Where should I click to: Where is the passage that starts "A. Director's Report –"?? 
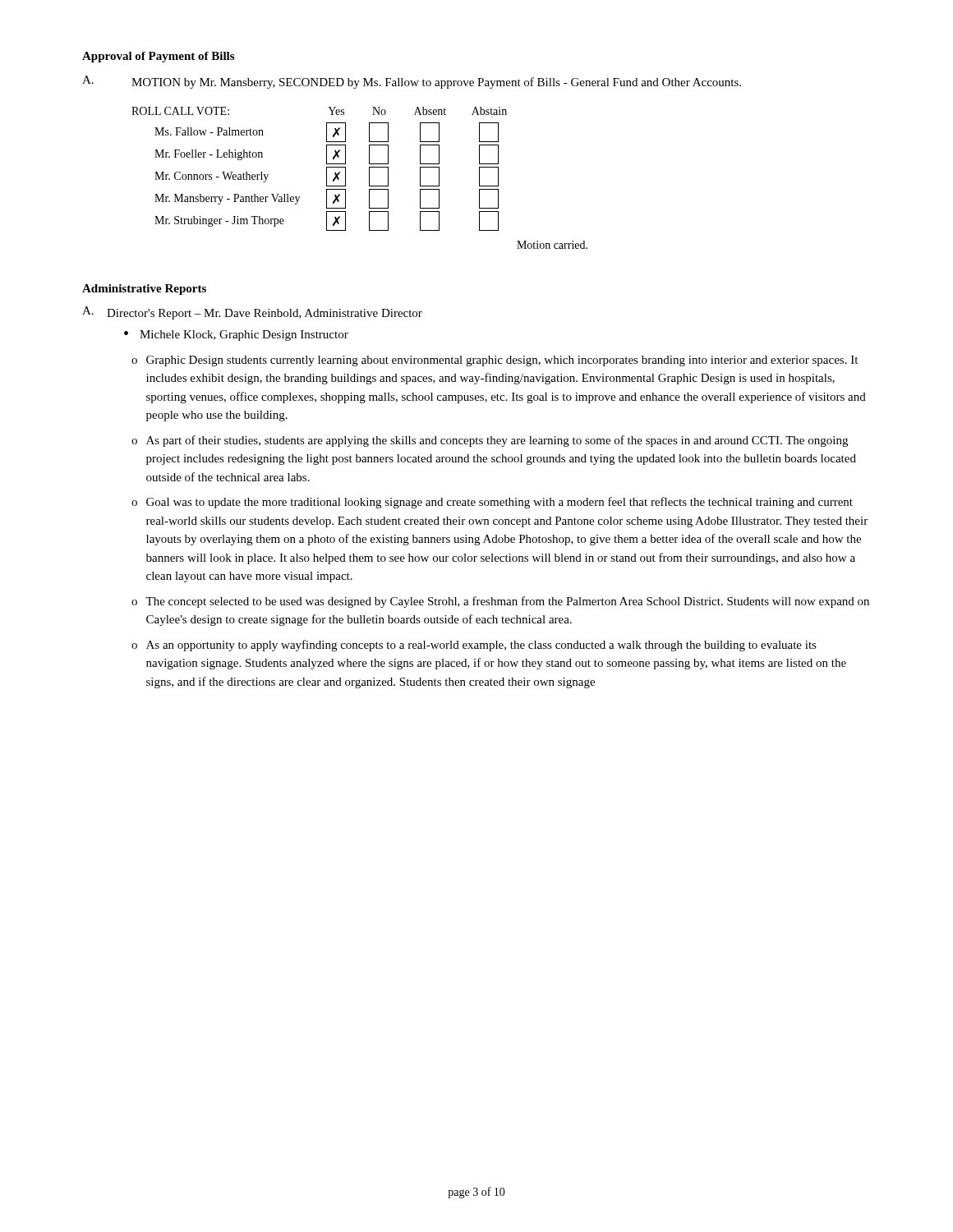[x=252, y=313]
